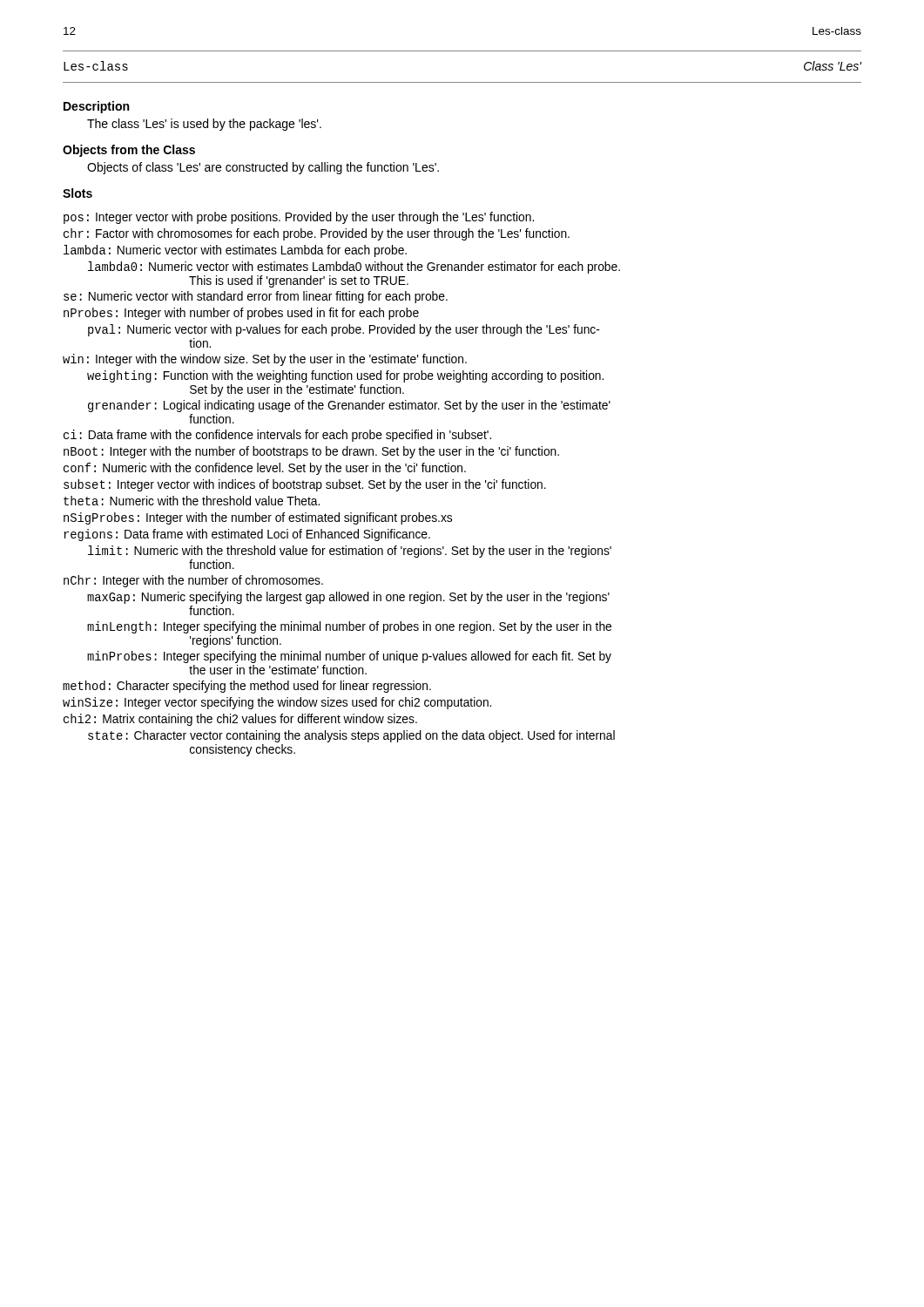Click on the passage starting "chi2: Matrix containing the chi2"
Image resolution: width=924 pixels, height=1307 pixels.
(x=240, y=720)
